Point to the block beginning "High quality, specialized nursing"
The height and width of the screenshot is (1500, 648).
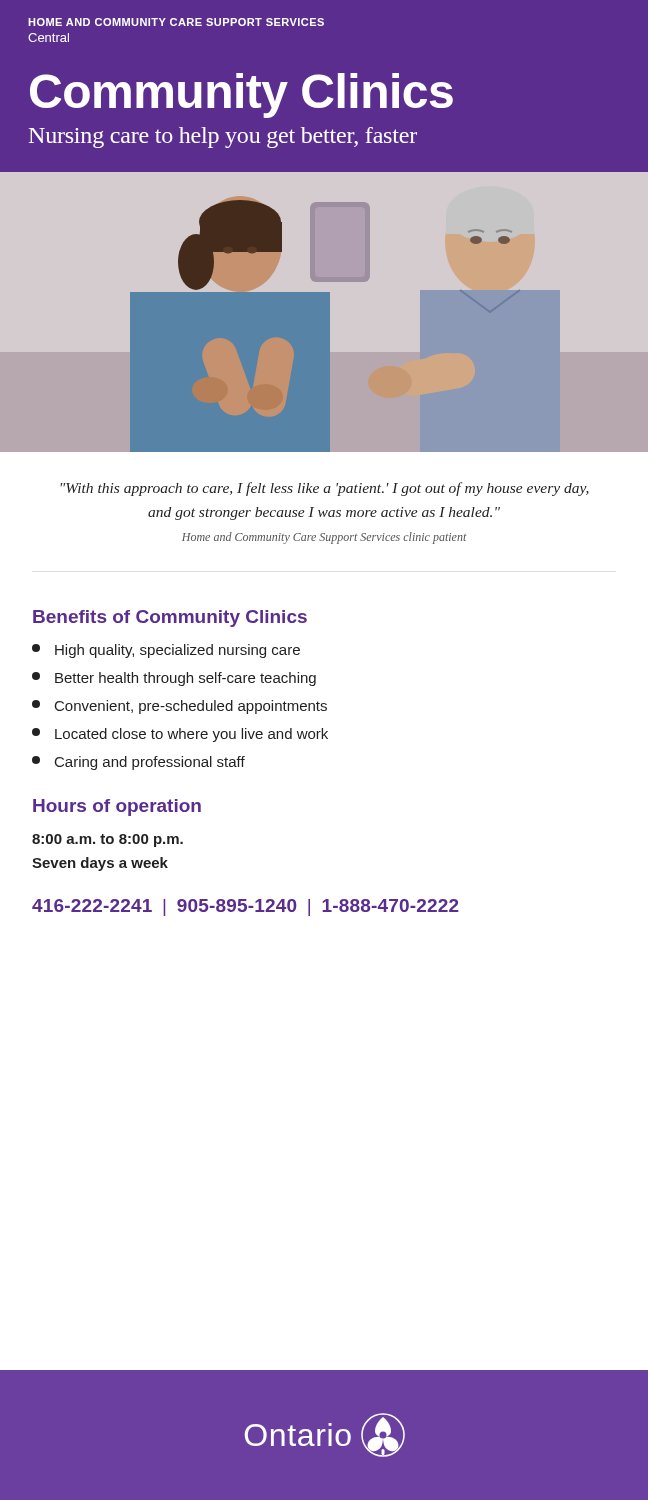click(166, 650)
